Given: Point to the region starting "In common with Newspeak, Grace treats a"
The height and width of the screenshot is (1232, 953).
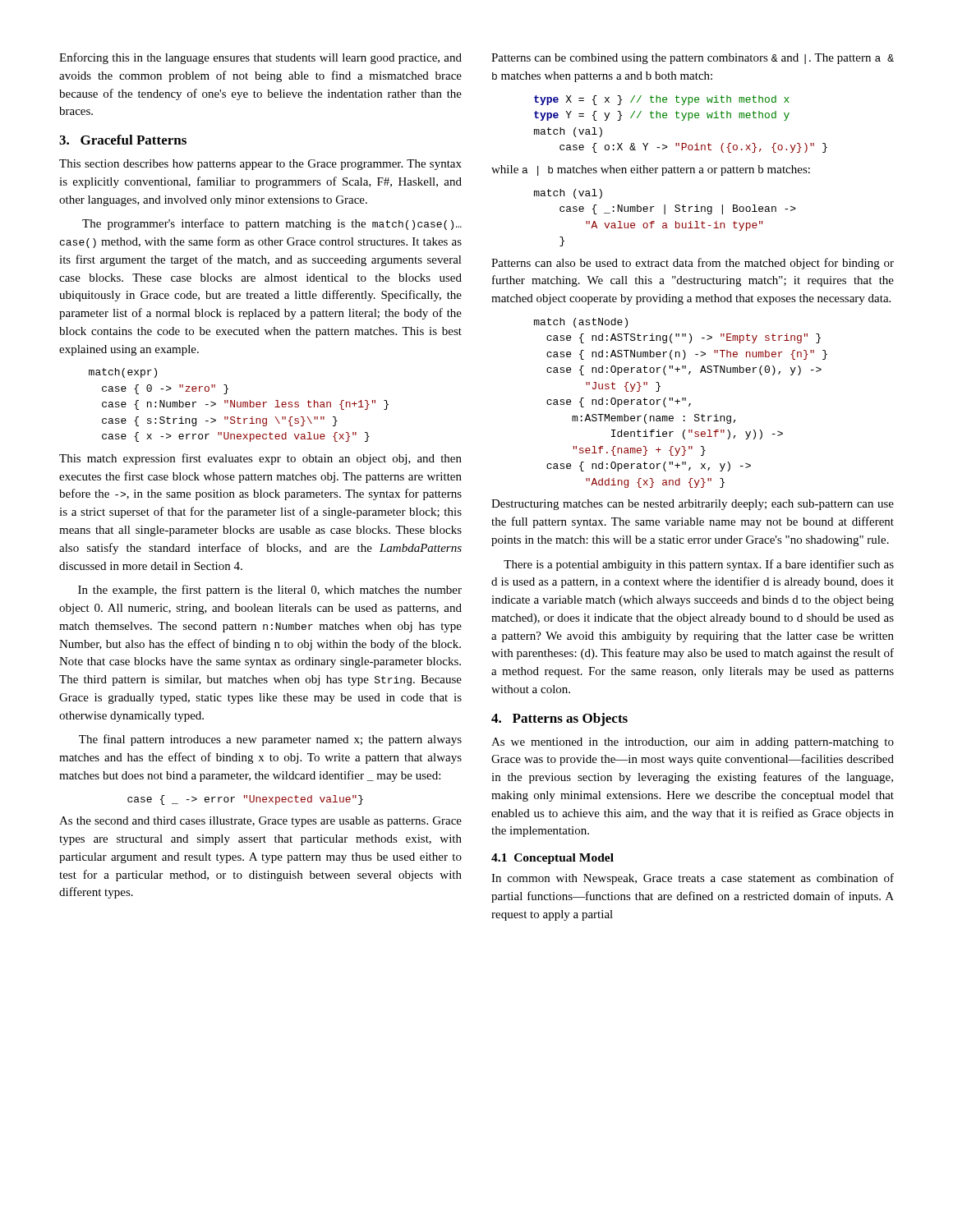Looking at the screenshot, I should coord(693,897).
